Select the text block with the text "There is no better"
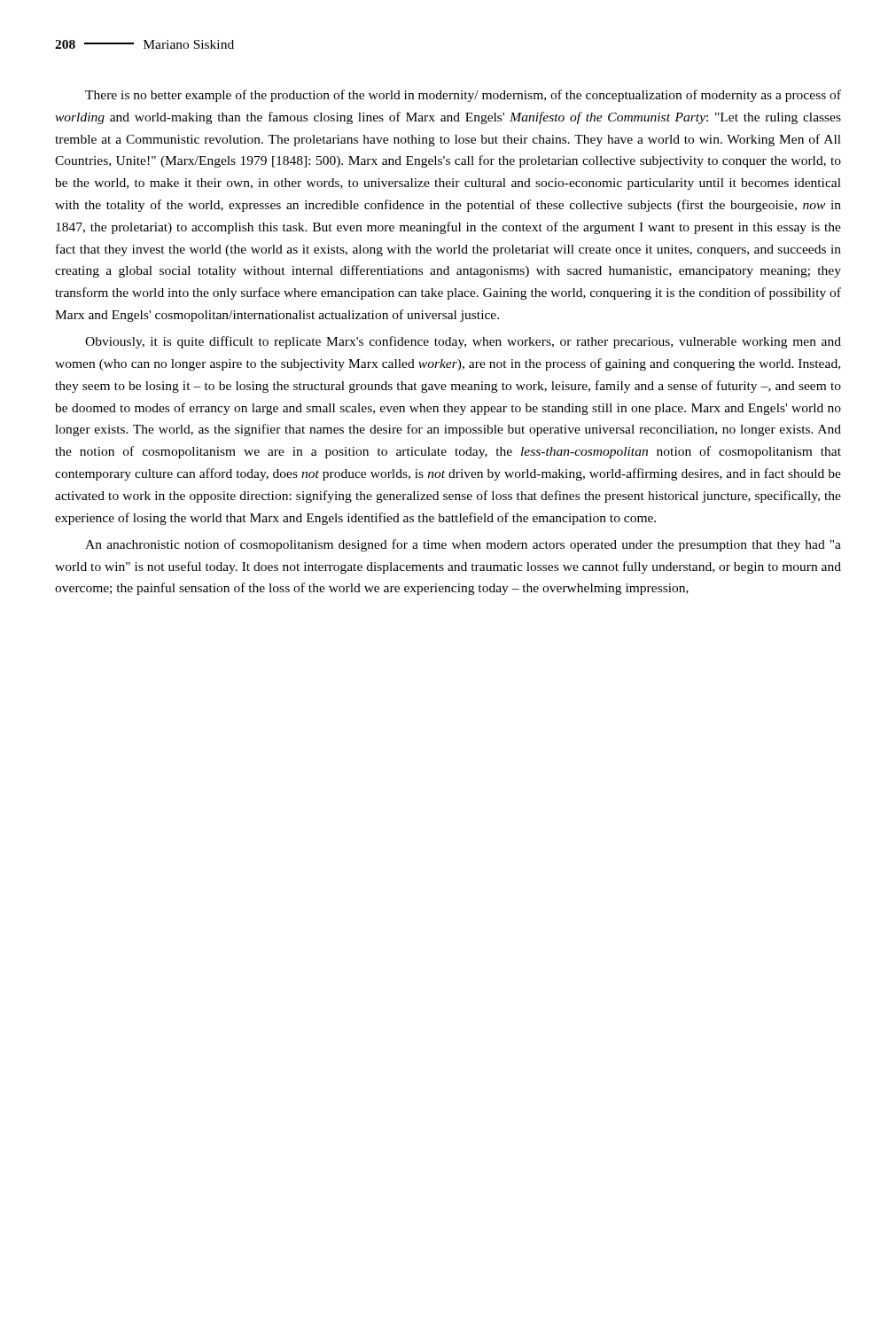The height and width of the screenshot is (1330, 896). 448,342
